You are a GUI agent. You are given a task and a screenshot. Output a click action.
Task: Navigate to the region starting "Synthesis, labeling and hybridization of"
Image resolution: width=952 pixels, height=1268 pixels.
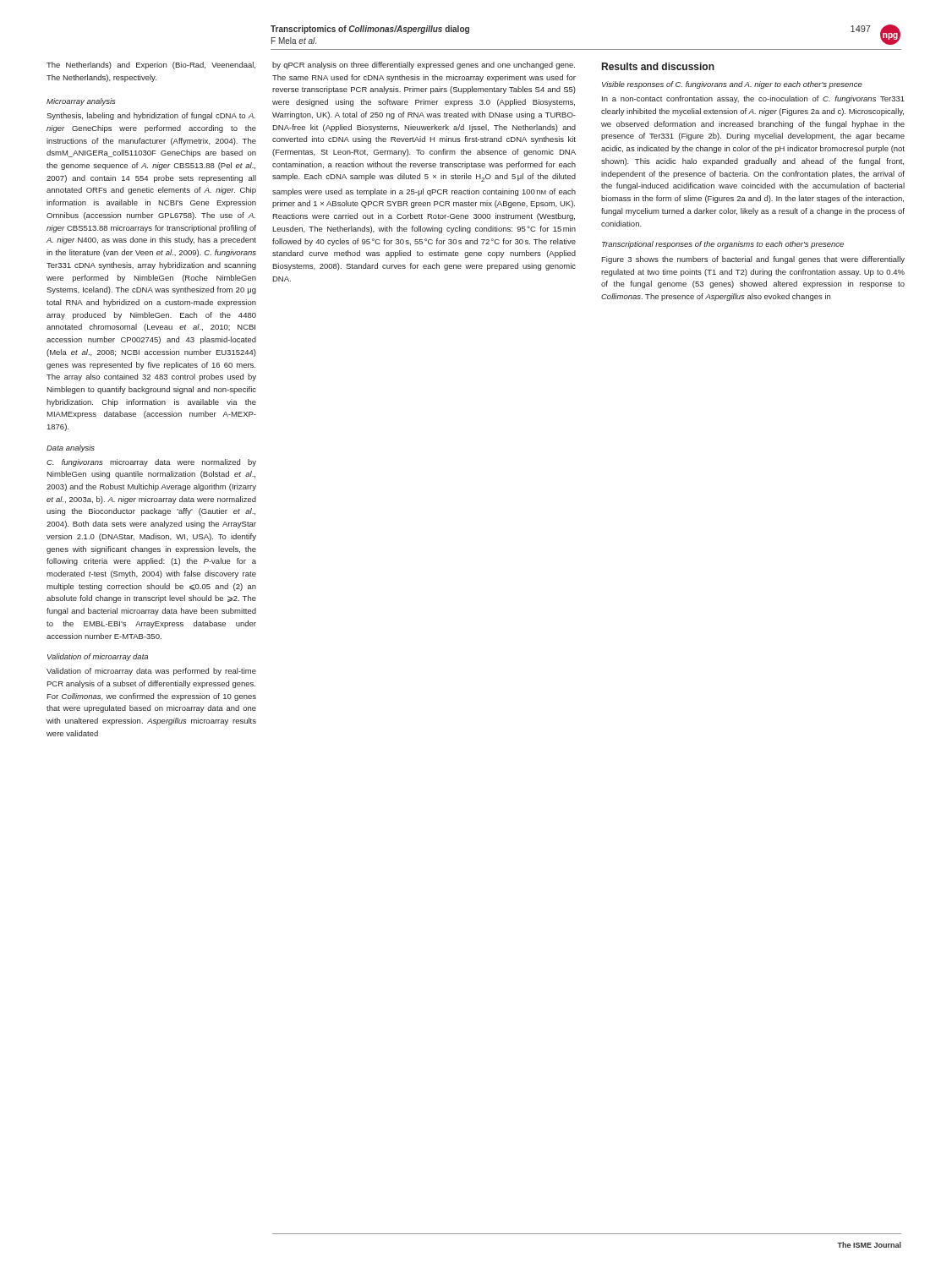pos(151,272)
